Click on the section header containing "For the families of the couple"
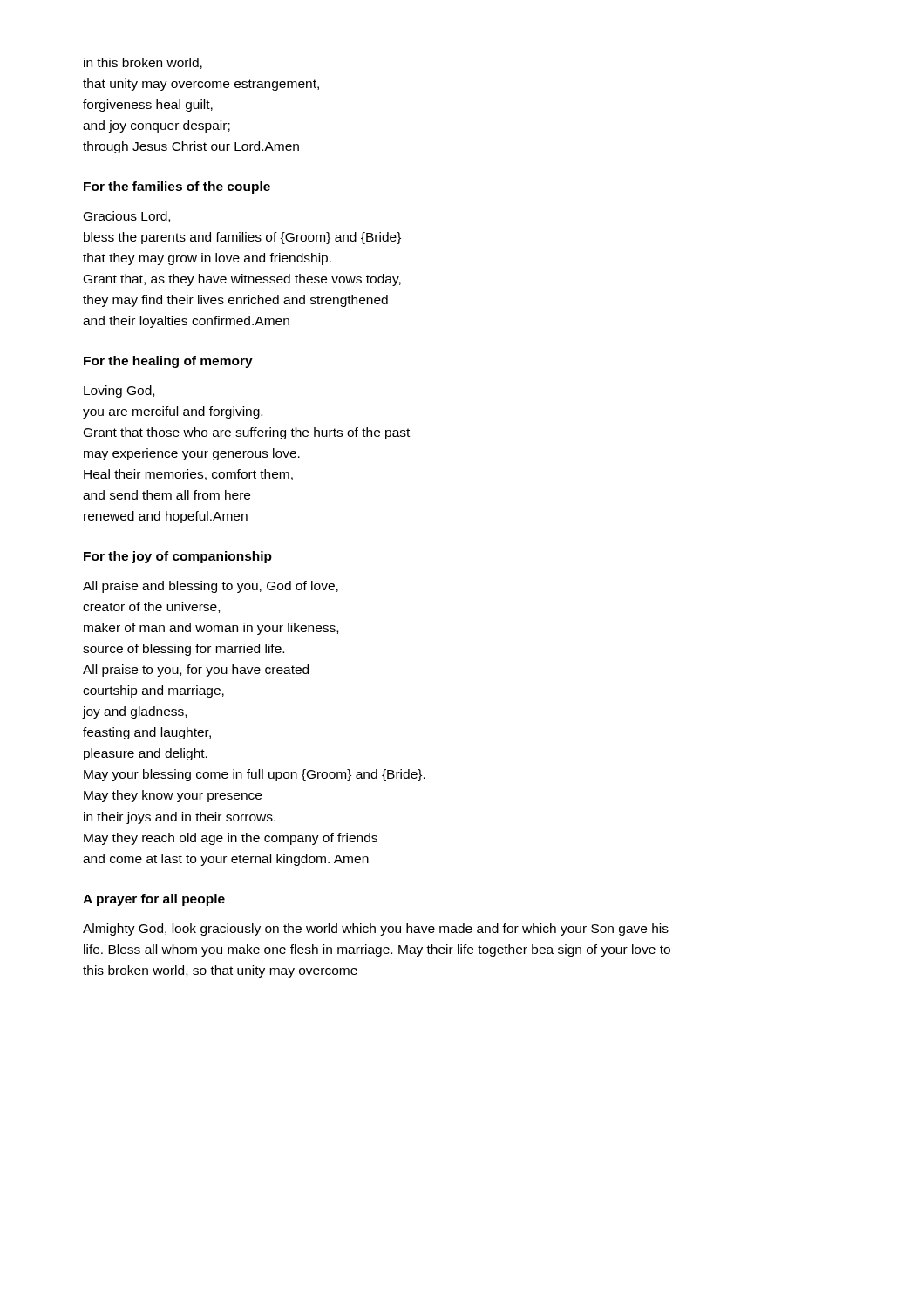Image resolution: width=924 pixels, height=1308 pixels. click(x=177, y=186)
